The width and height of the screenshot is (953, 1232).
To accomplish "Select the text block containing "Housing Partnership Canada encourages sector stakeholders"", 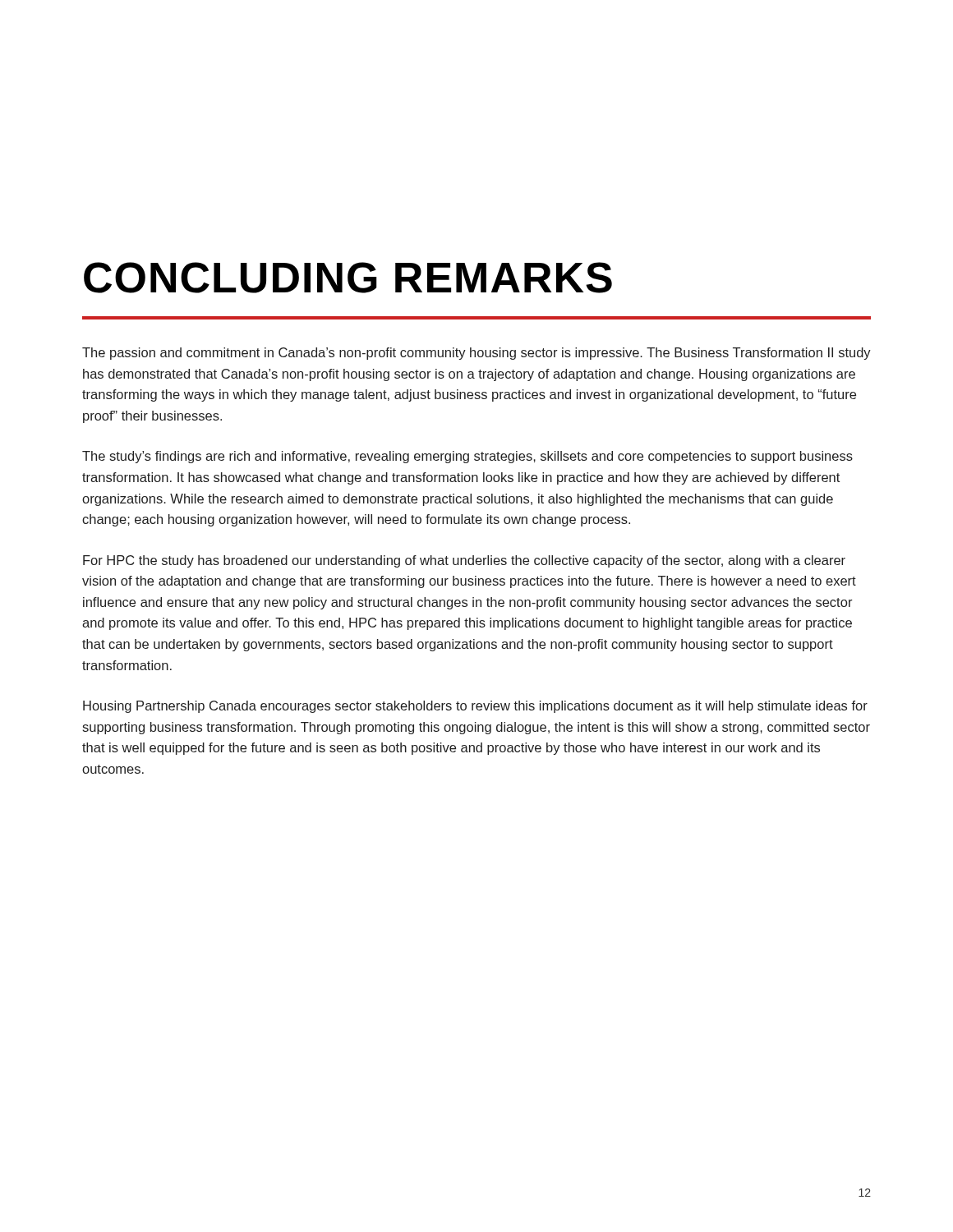I will pos(476,738).
